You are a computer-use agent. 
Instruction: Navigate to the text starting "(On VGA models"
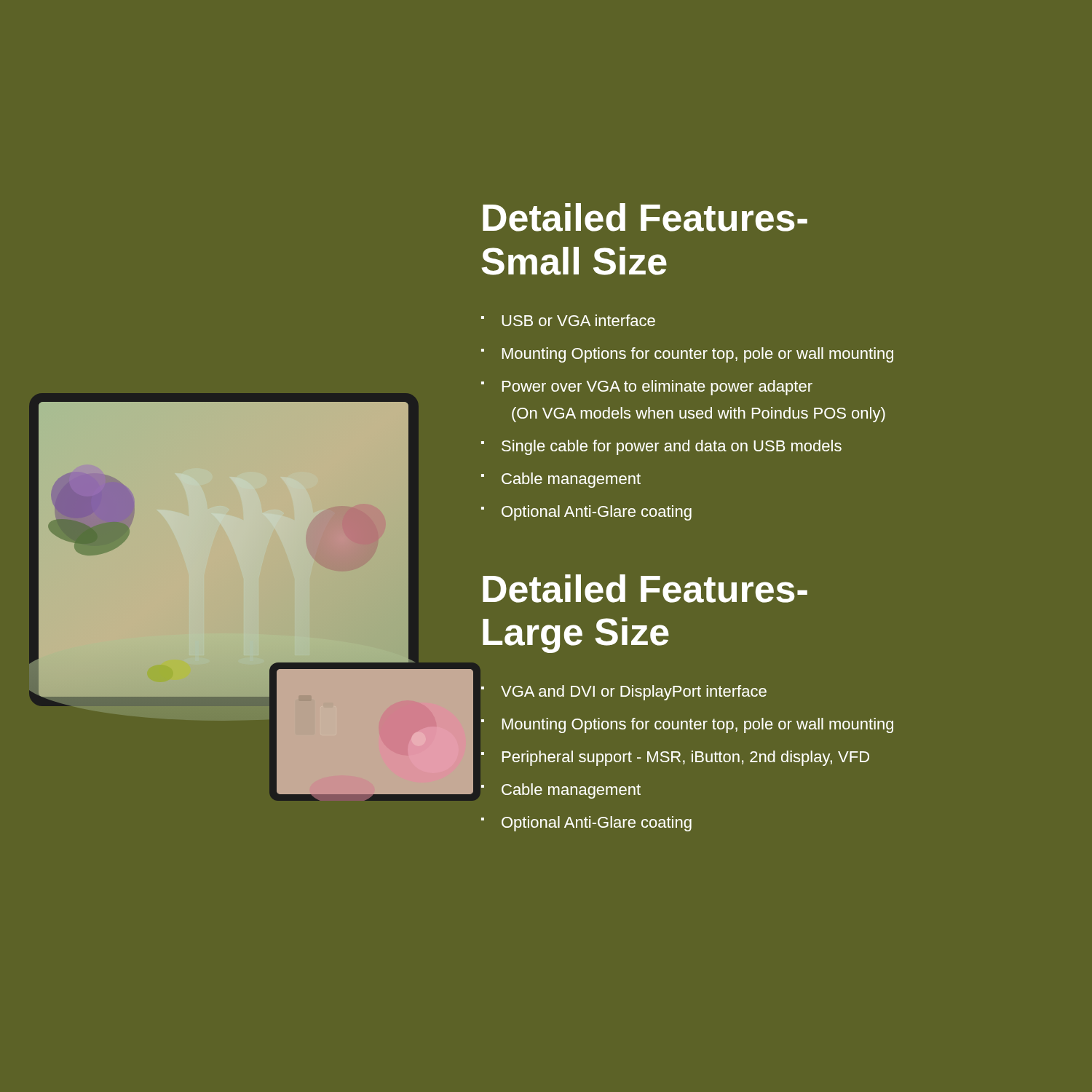coord(698,413)
